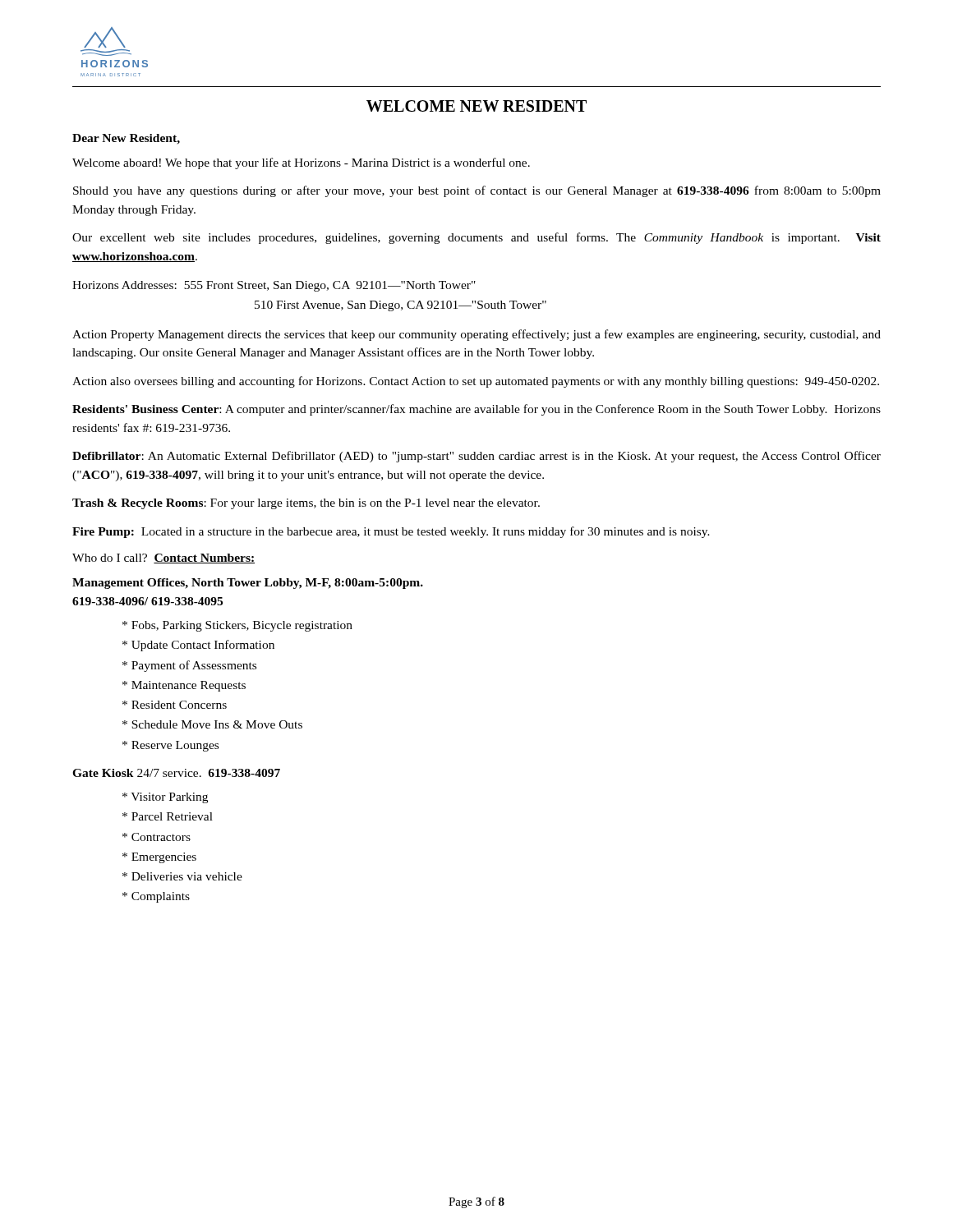
Task: Where is the passage that starts "Residents' Business Center:"?
Action: [476, 418]
